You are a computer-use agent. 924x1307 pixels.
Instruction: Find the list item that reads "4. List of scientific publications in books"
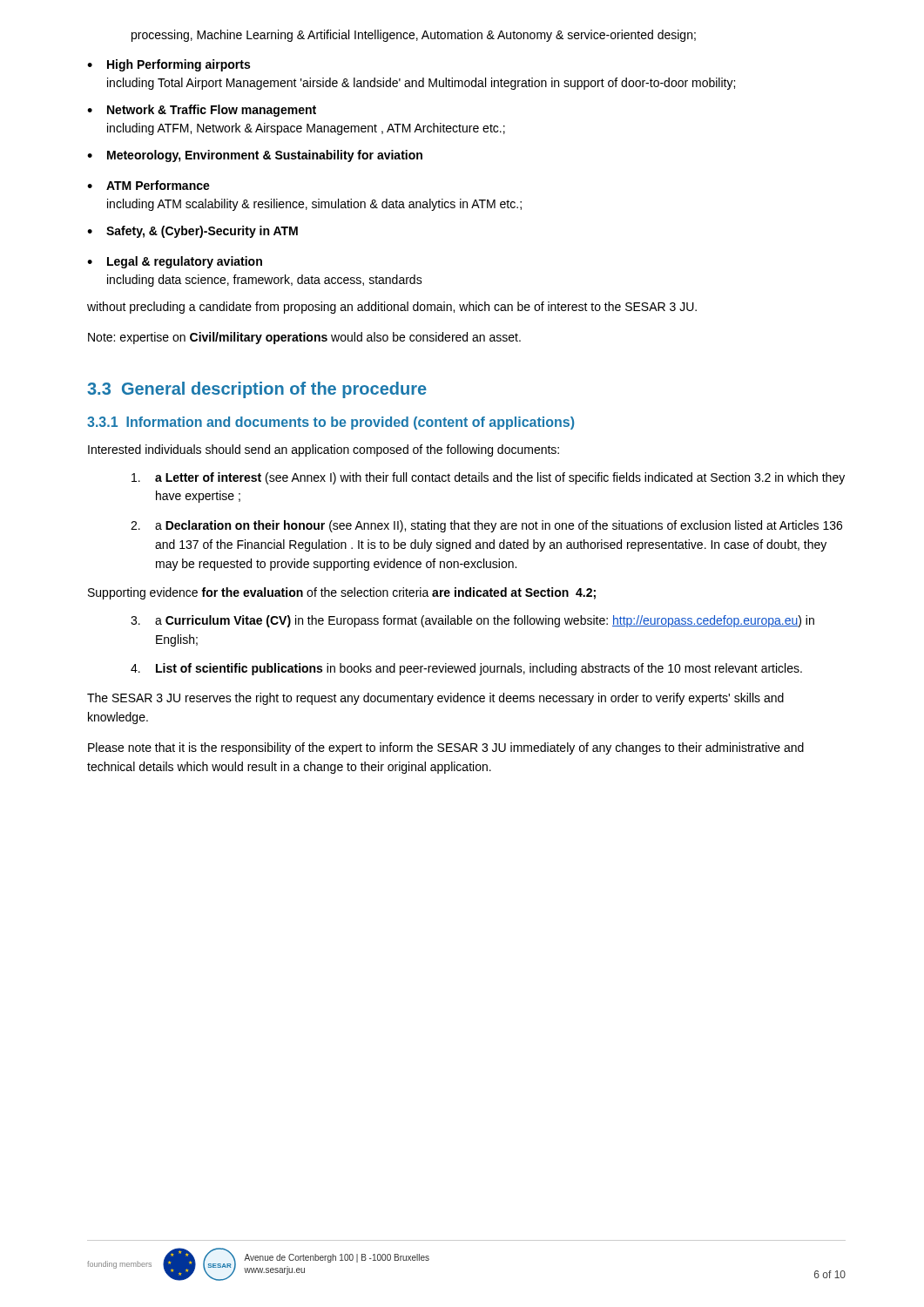(x=488, y=669)
